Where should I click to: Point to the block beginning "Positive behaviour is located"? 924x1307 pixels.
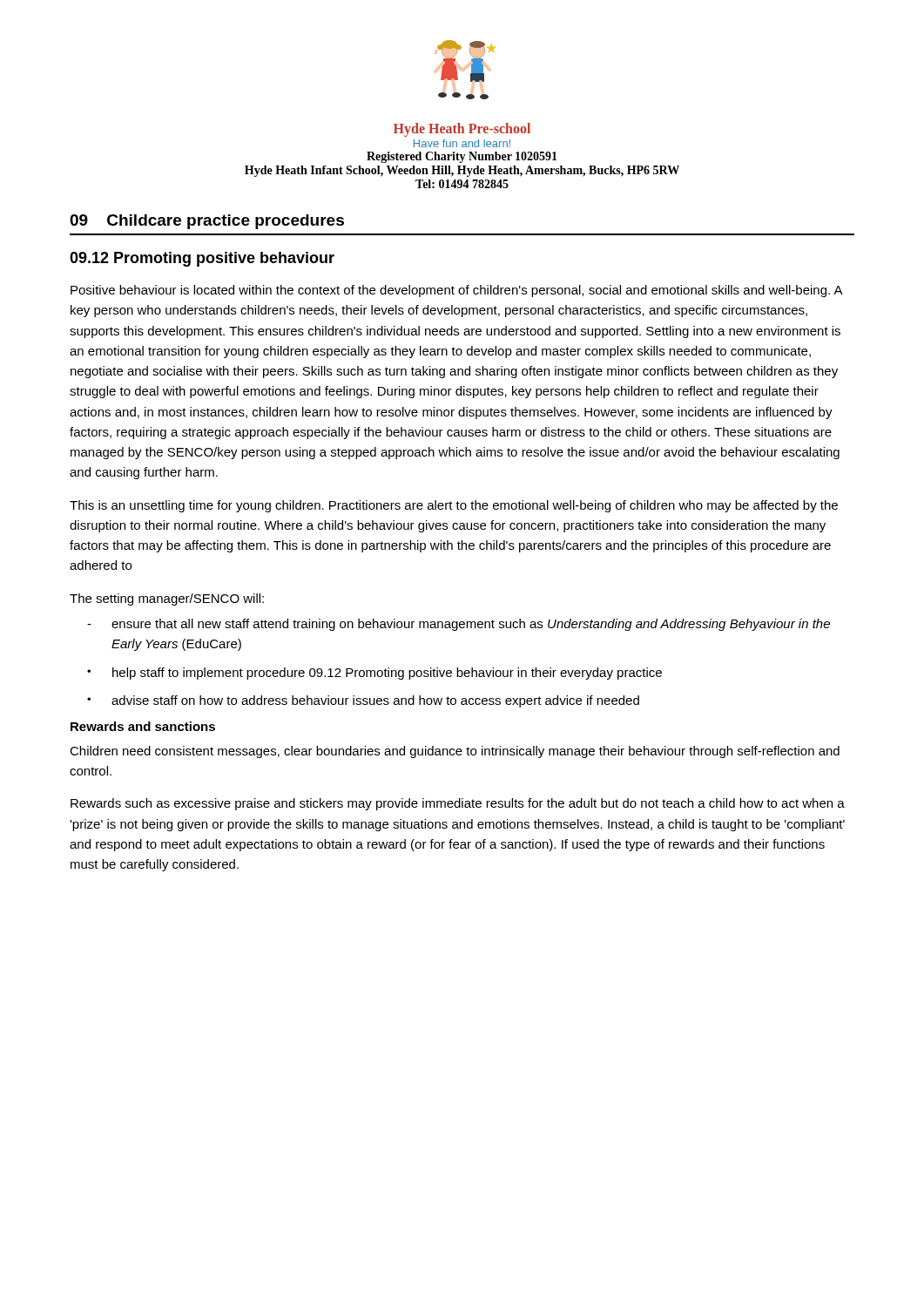456,381
